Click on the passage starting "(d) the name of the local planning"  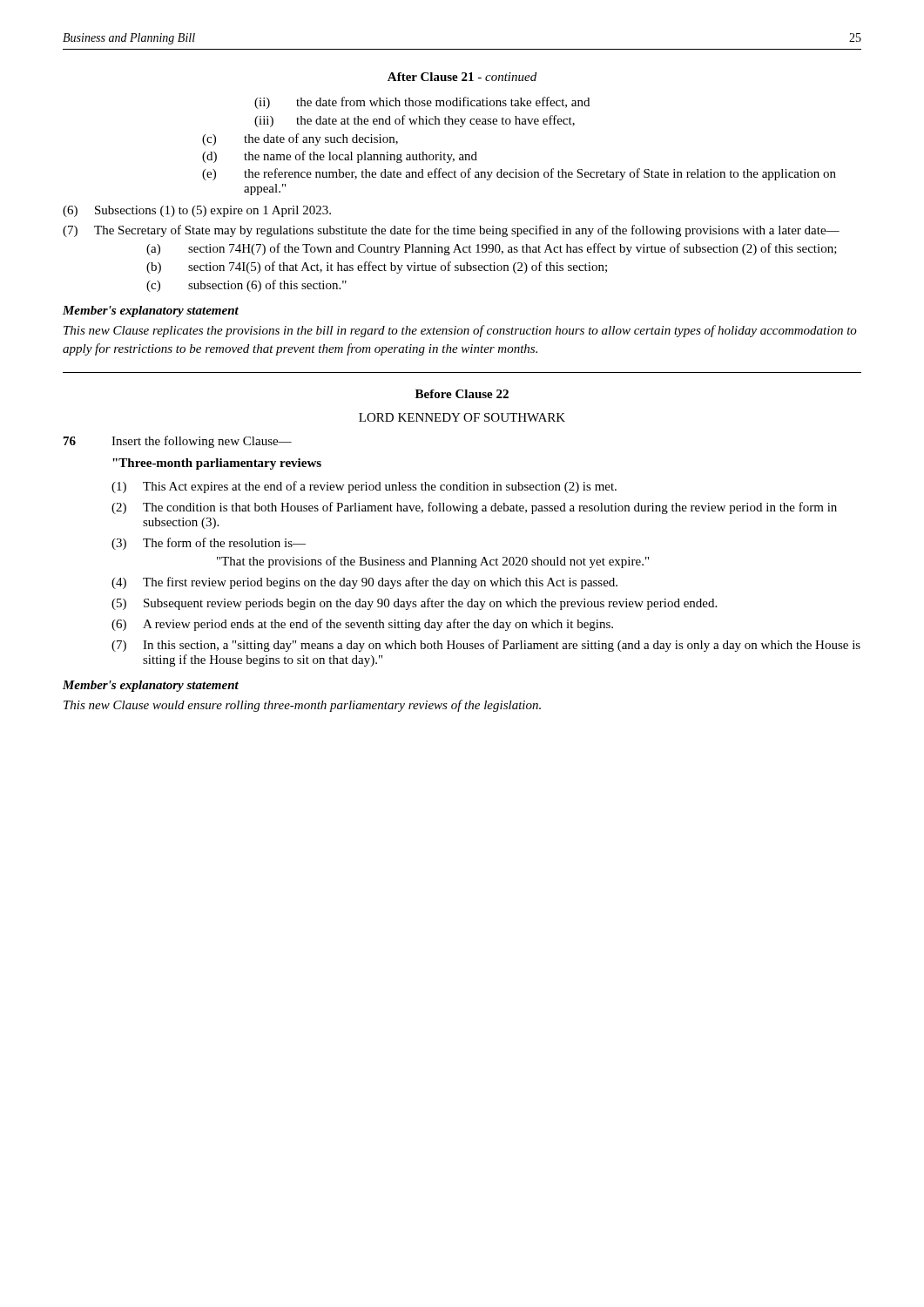tap(340, 157)
